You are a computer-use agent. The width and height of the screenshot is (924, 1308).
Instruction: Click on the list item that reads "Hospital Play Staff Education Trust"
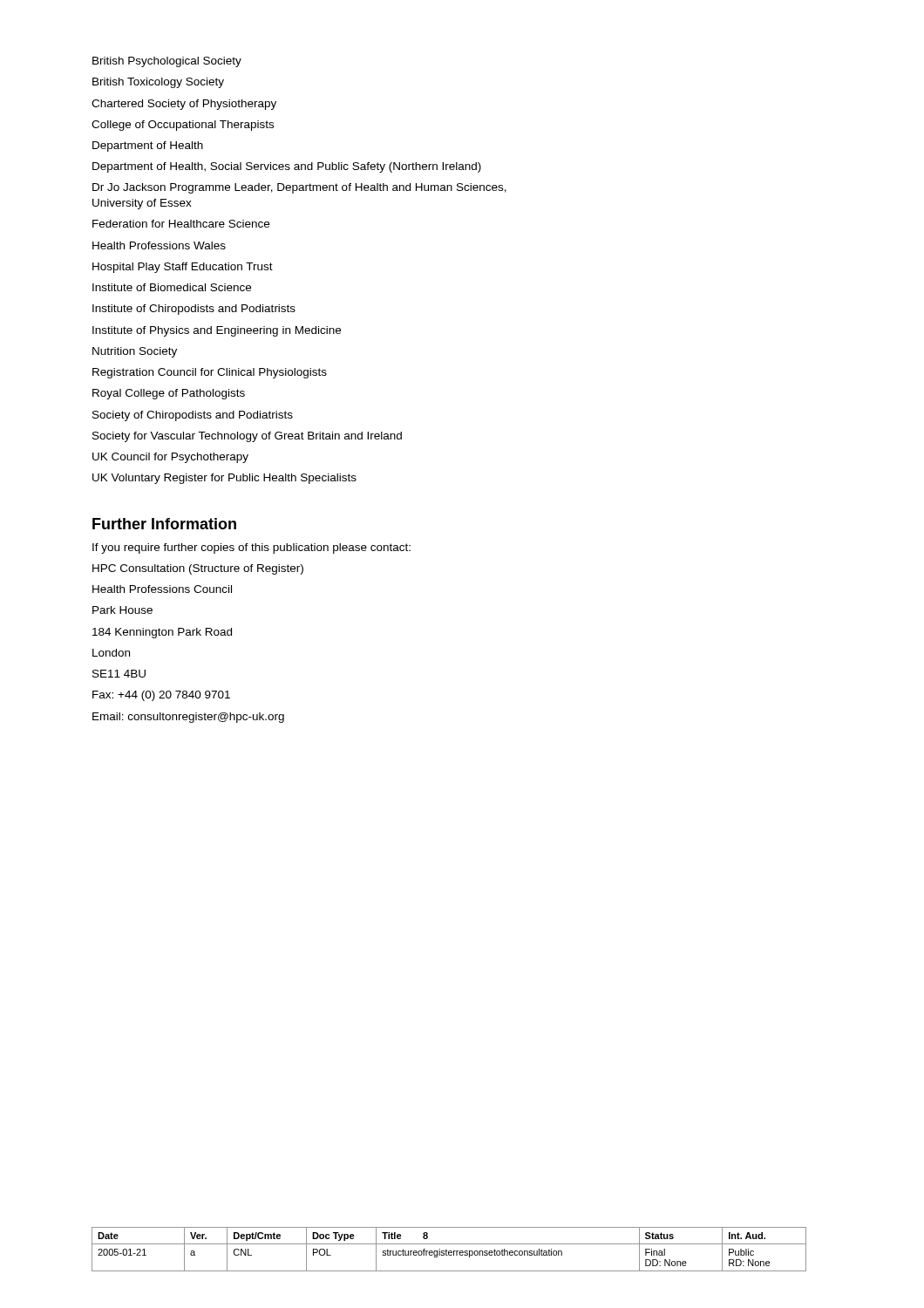pos(182,266)
